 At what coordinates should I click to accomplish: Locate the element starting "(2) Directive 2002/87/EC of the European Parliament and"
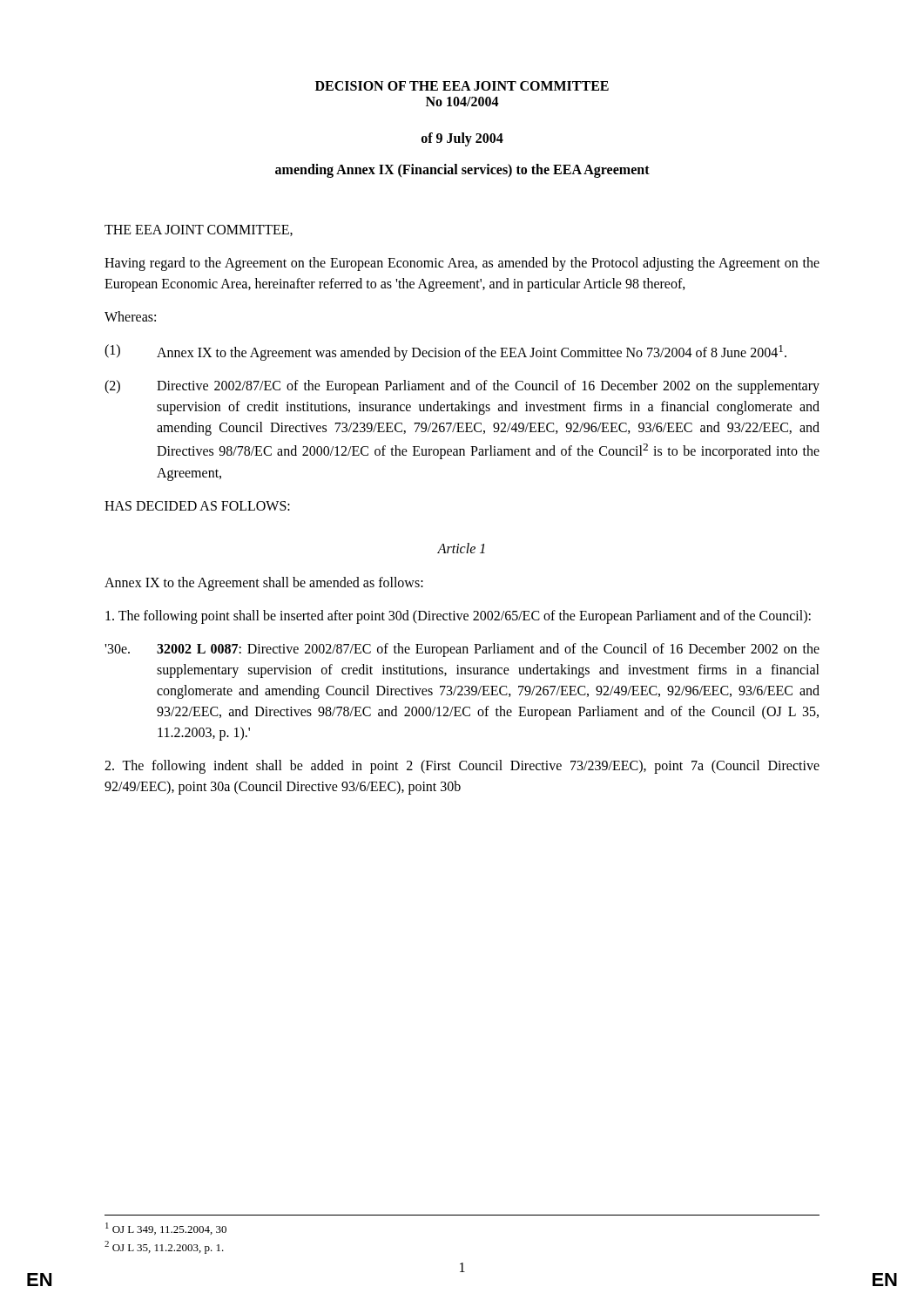(x=462, y=430)
